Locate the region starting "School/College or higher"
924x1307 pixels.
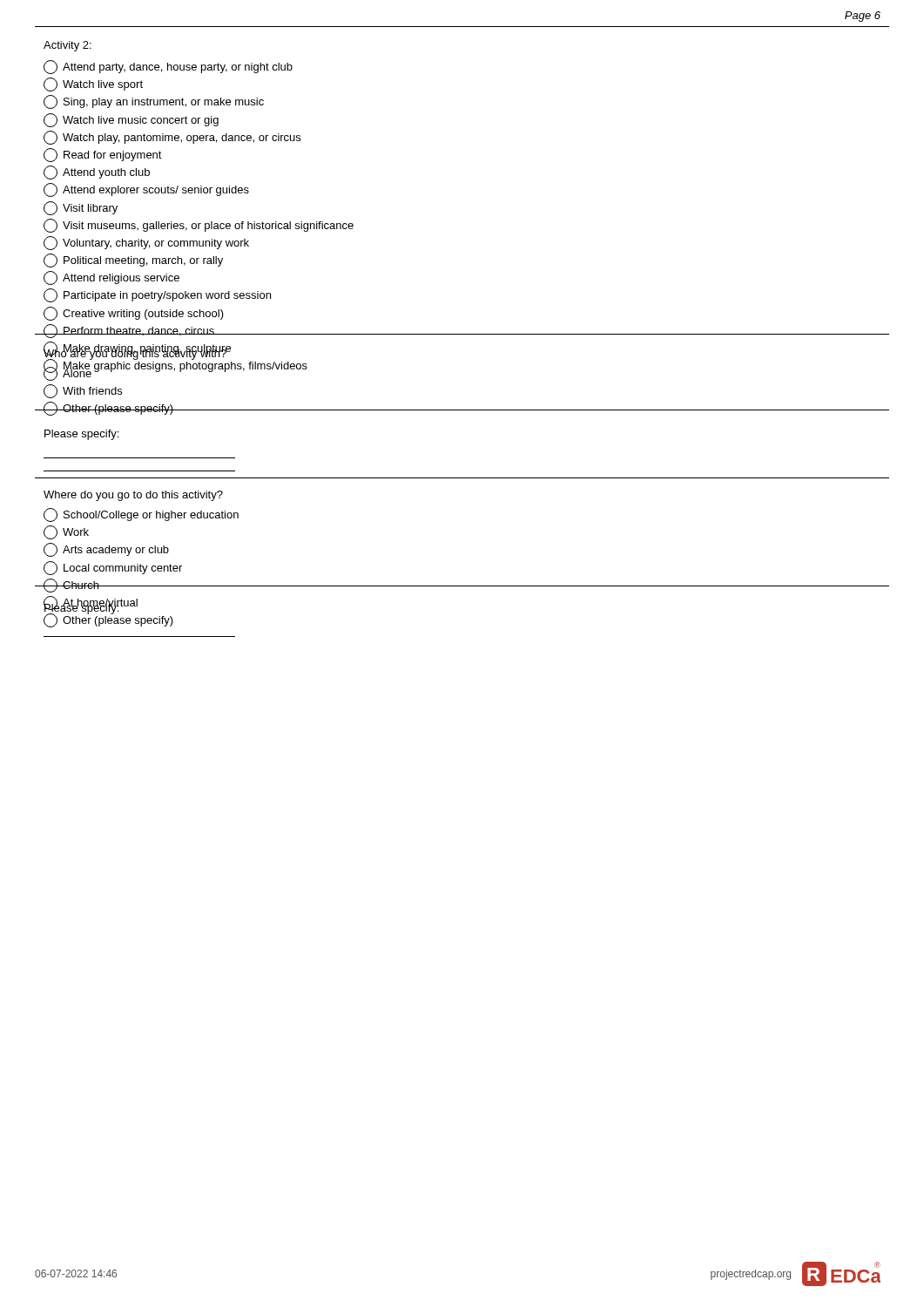141,568
